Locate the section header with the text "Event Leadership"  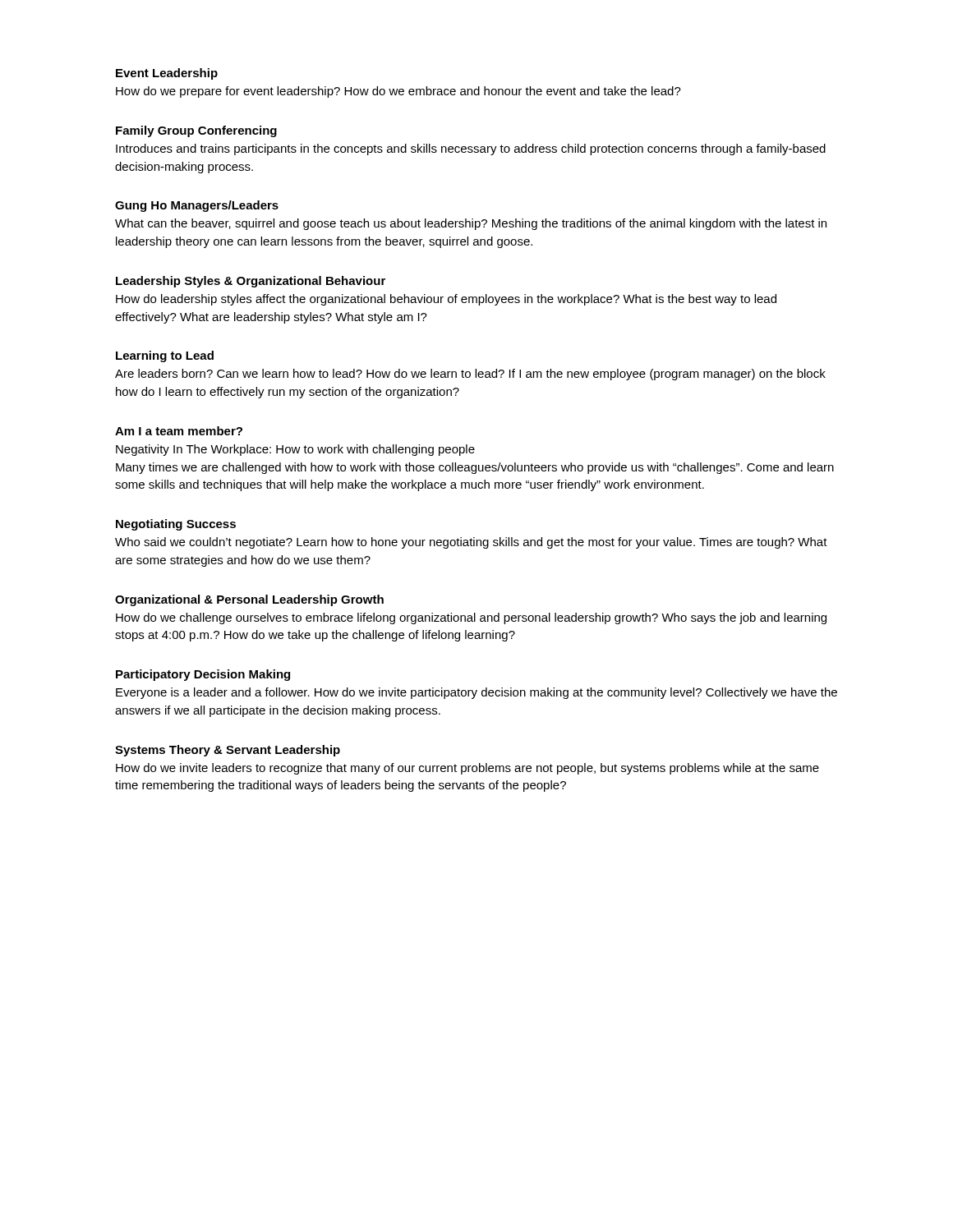click(166, 73)
